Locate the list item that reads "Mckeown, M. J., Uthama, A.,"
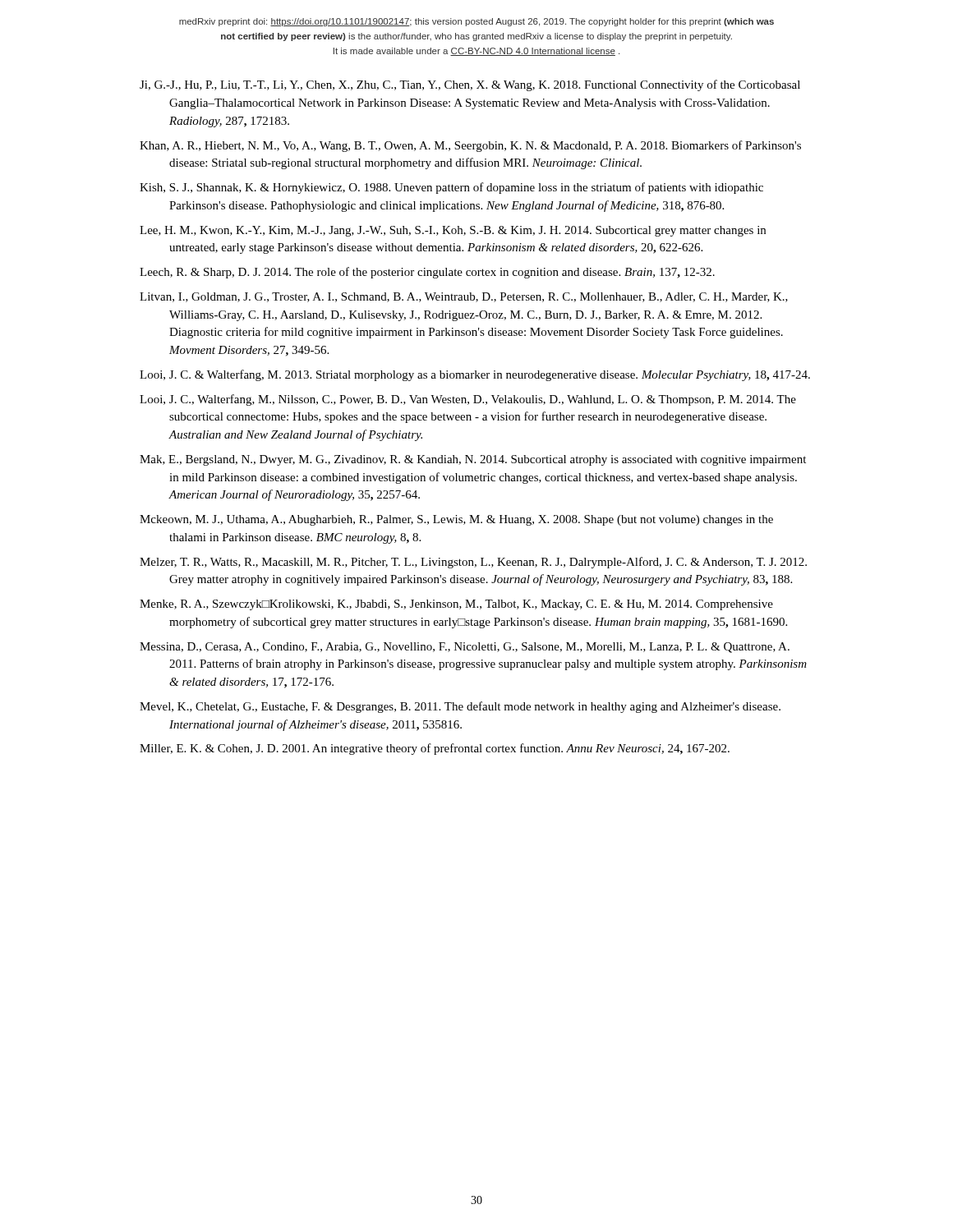This screenshot has width=953, height=1232. point(457,528)
